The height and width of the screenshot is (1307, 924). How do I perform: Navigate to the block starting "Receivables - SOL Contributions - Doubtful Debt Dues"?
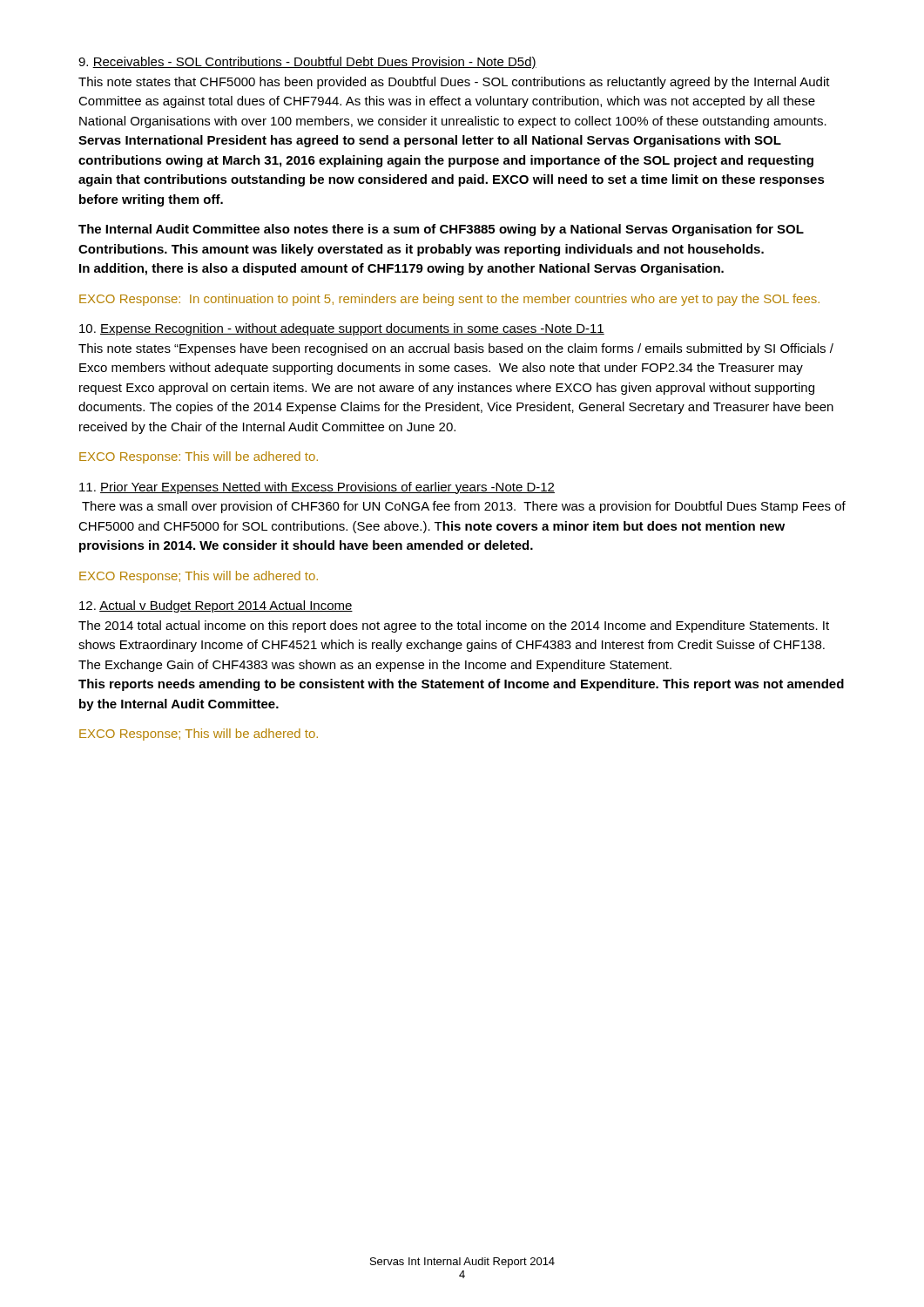coord(454,130)
